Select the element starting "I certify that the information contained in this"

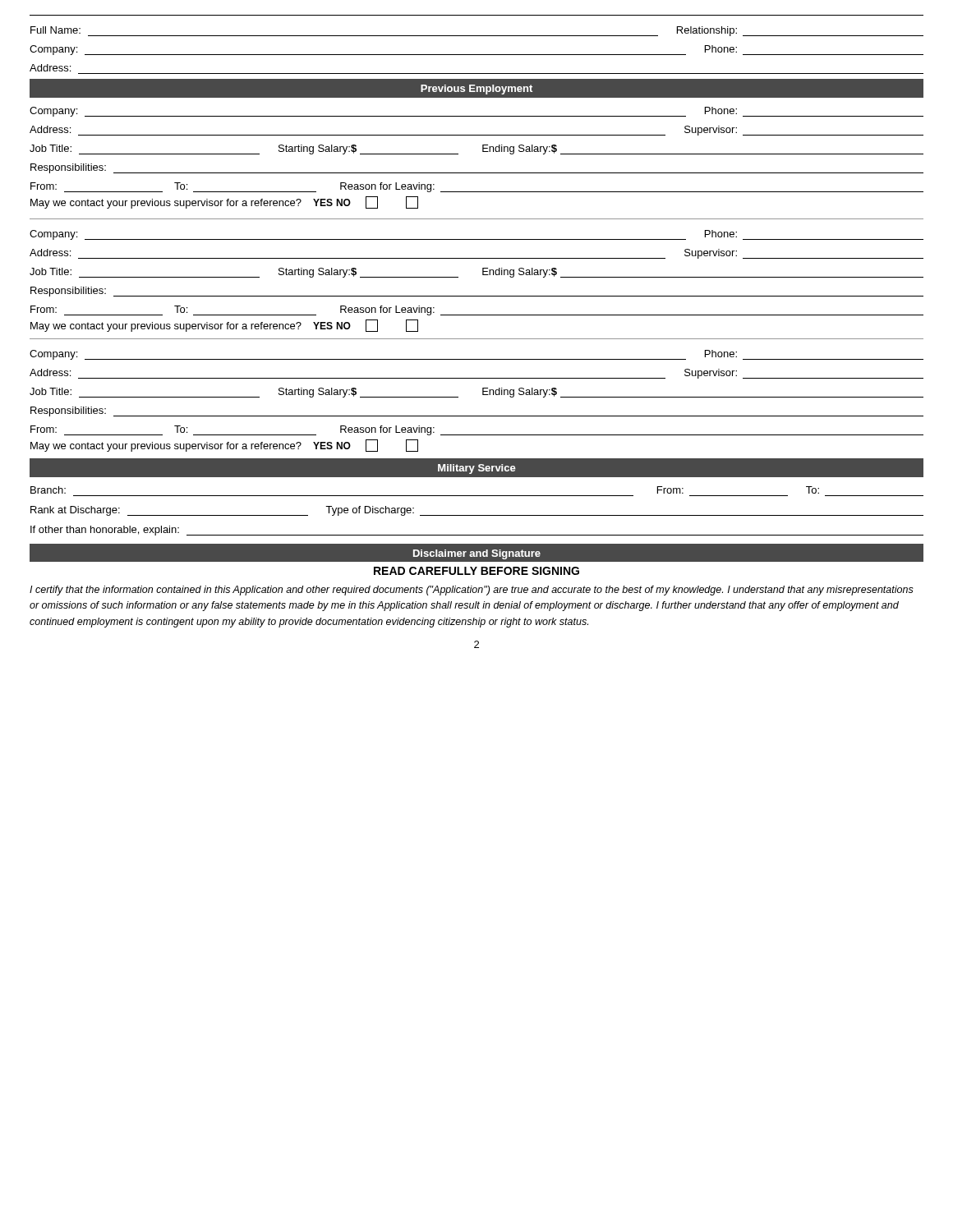471,606
